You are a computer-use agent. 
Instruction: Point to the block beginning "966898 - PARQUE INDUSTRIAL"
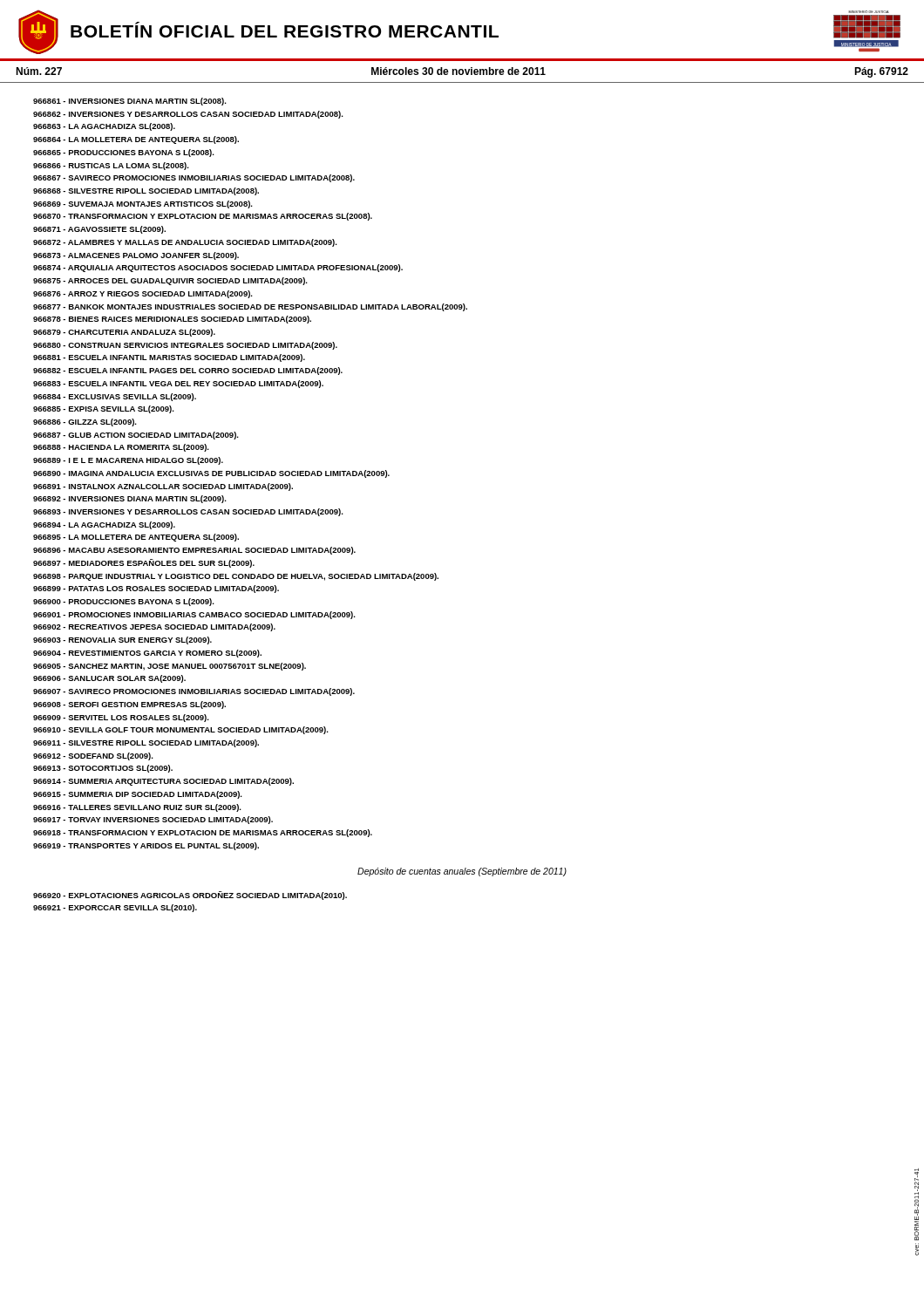coord(236,576)
